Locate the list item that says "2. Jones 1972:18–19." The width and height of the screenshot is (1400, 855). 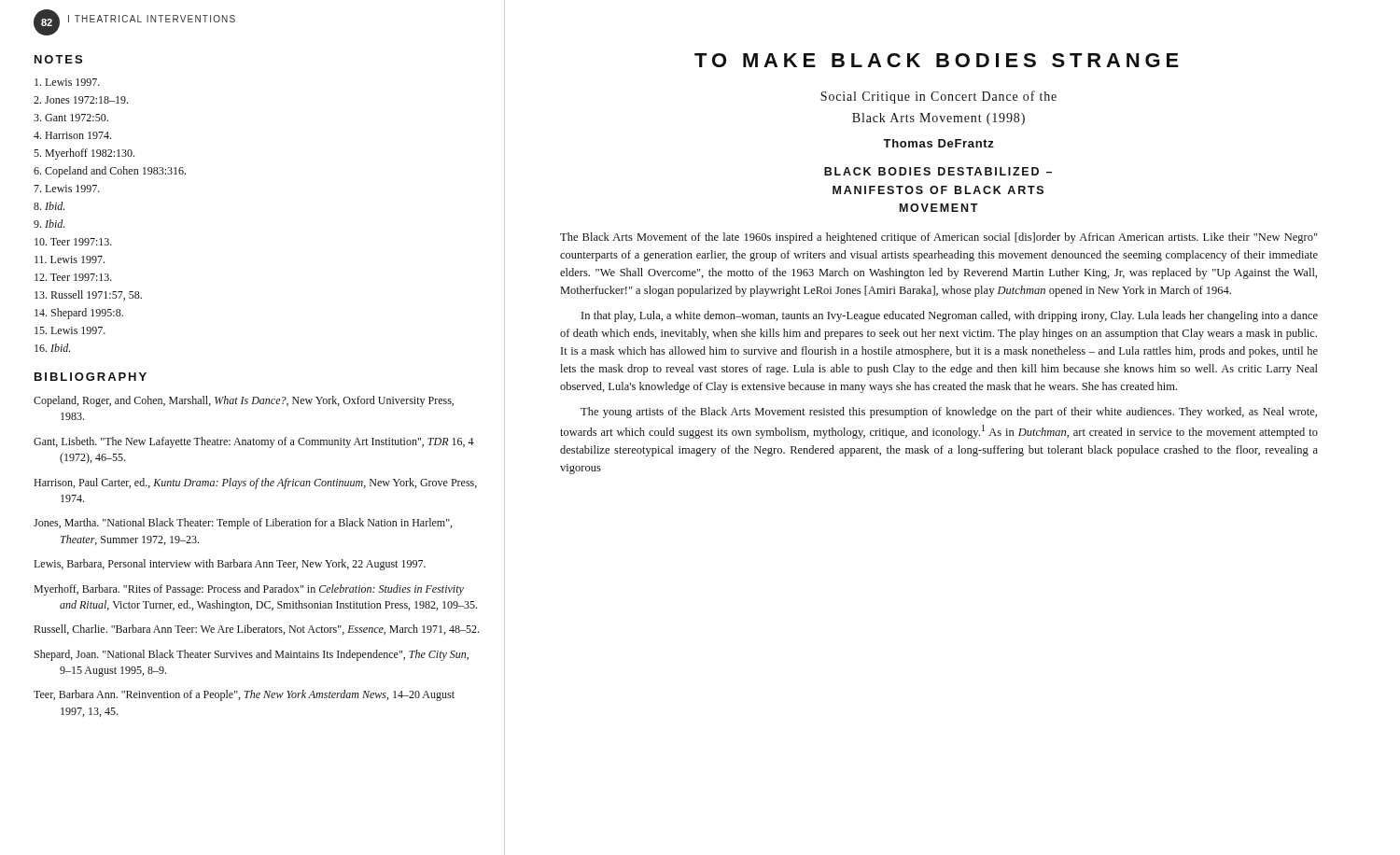click(81, 100)
